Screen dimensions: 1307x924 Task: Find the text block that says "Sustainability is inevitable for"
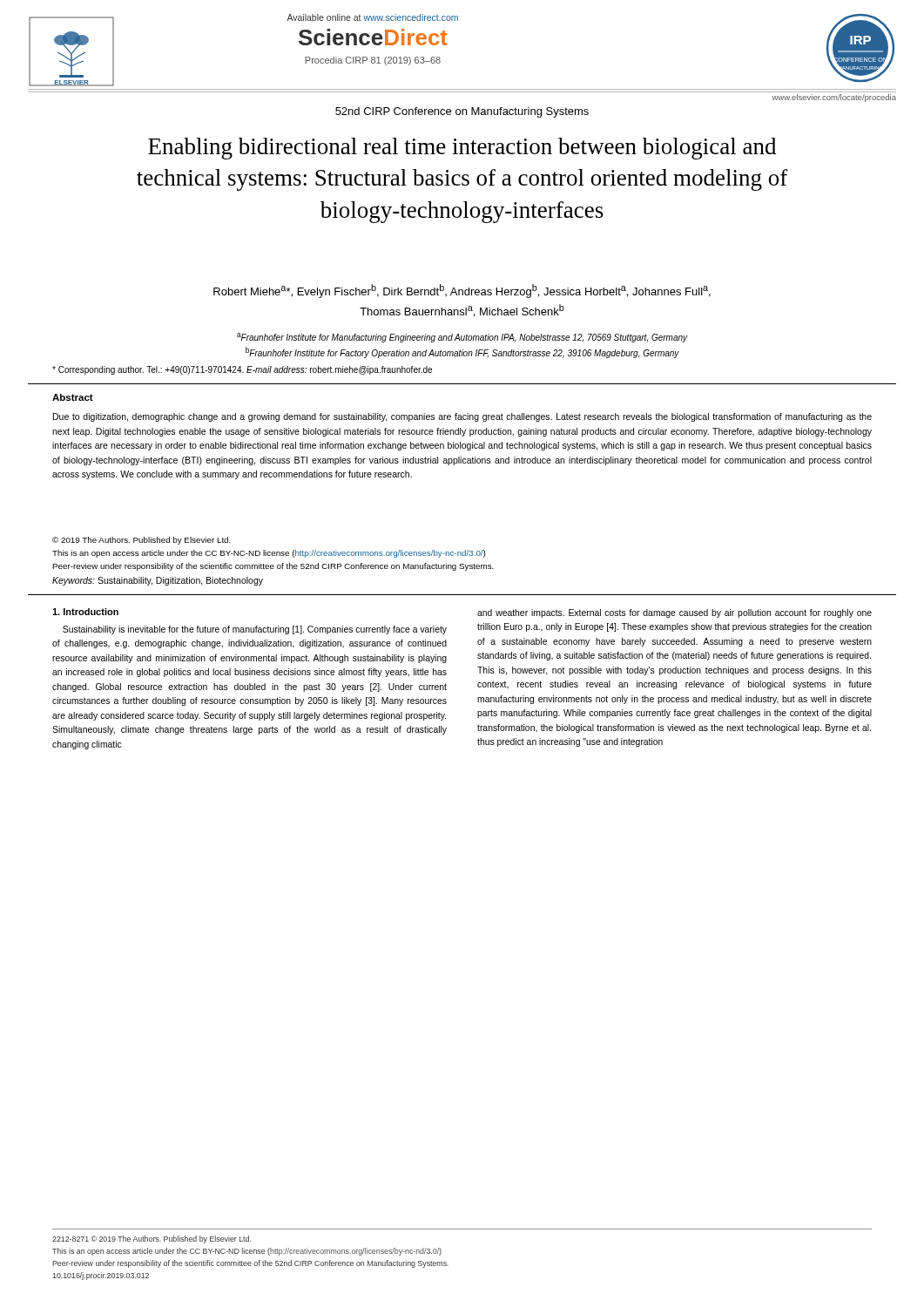pos(250,687)
